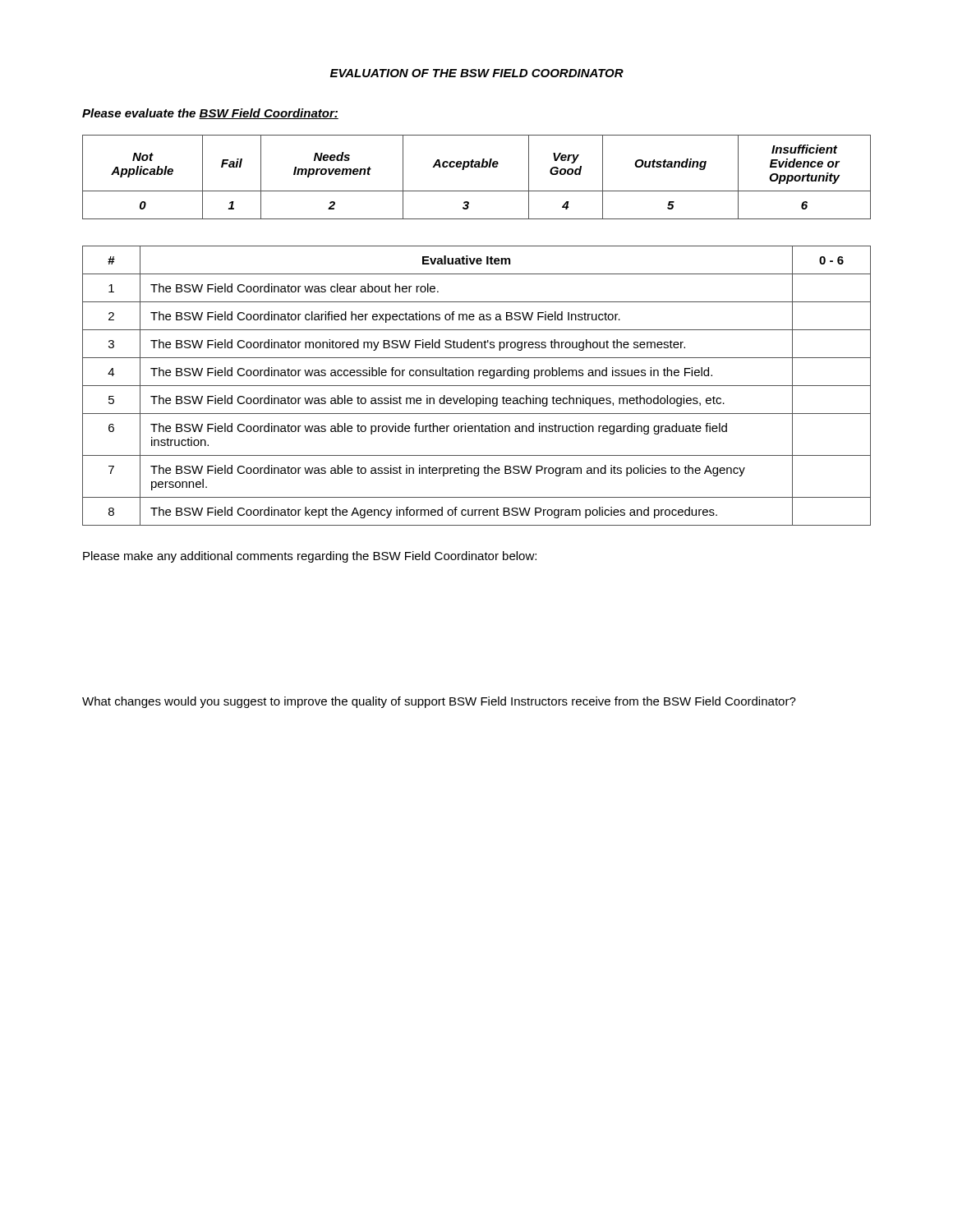
Task: Select the passage starting "Please make any"
Action: coord(310,556)
